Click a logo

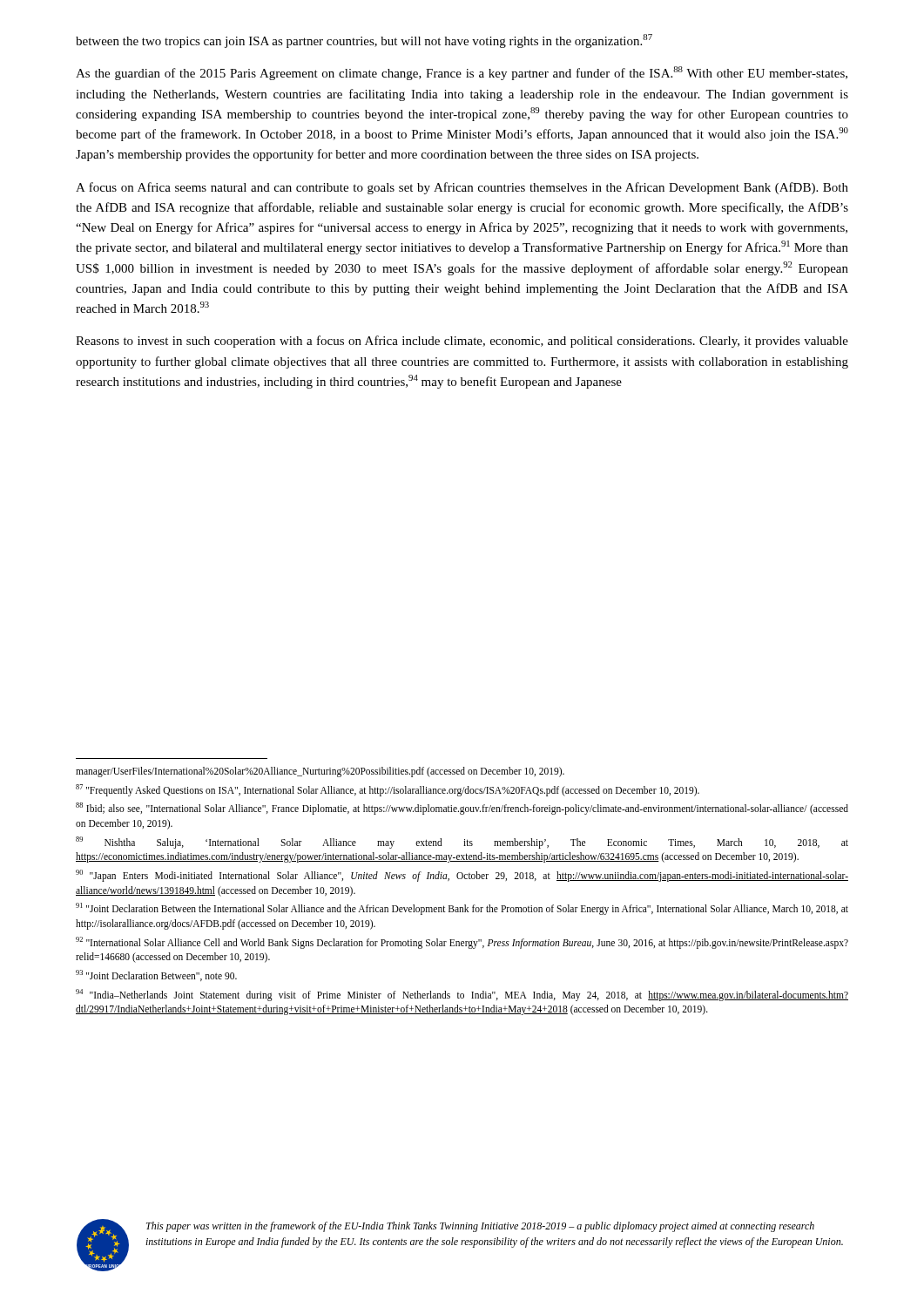pyautogui.click(x=103, y=1247)
